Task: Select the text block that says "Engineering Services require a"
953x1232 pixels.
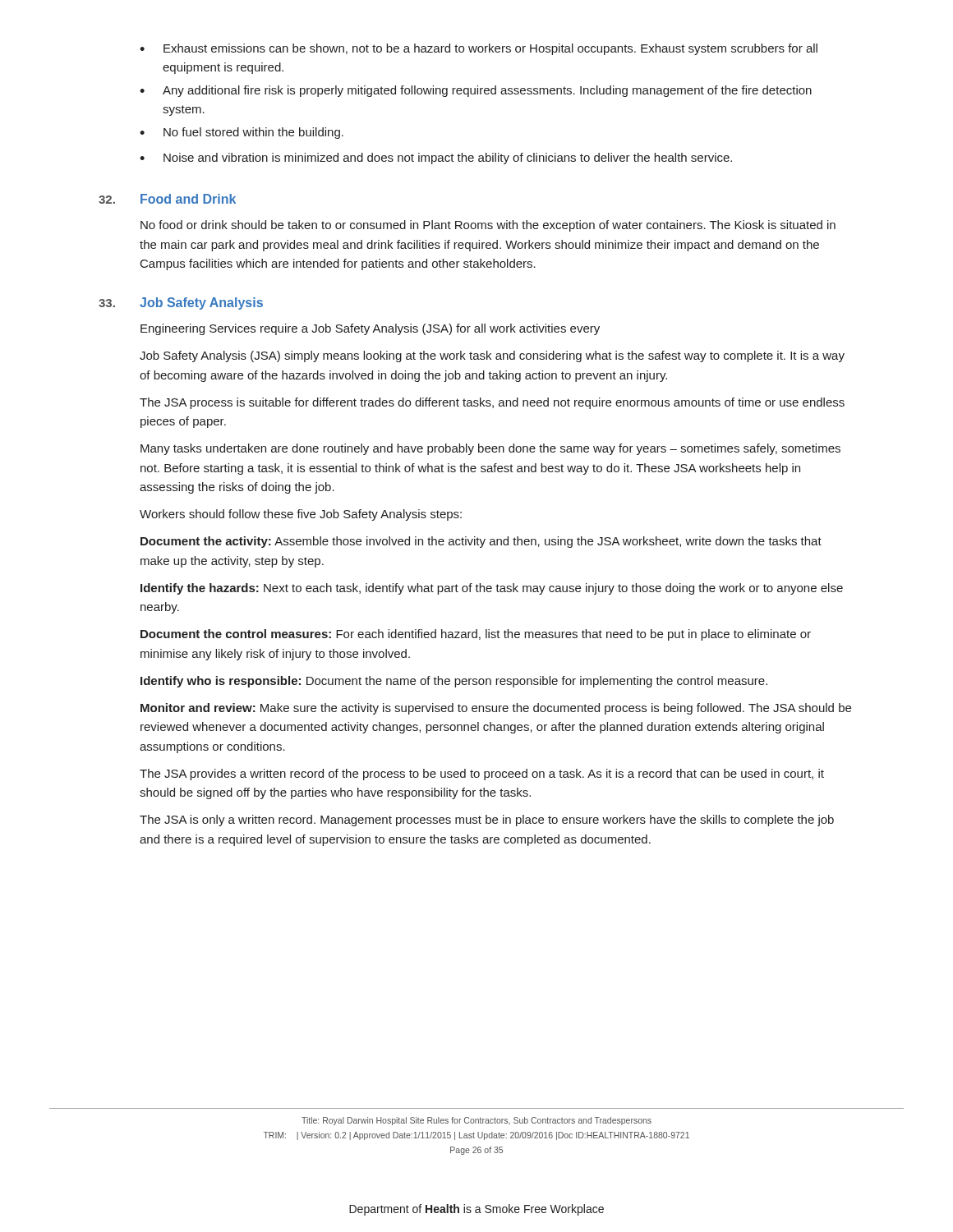Action: pos(370,328)
